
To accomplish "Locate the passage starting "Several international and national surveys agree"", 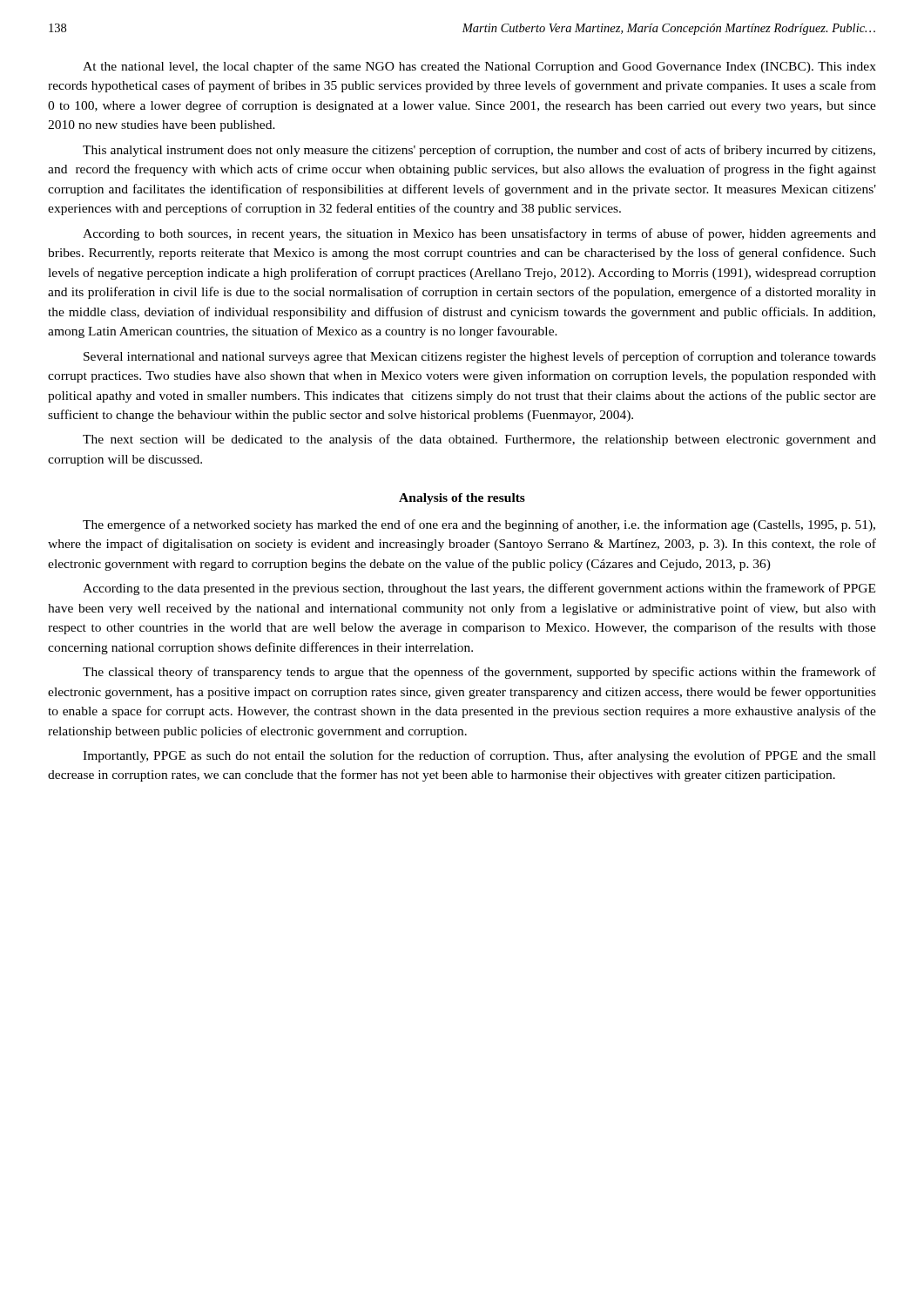I will [x=462, y=386].
